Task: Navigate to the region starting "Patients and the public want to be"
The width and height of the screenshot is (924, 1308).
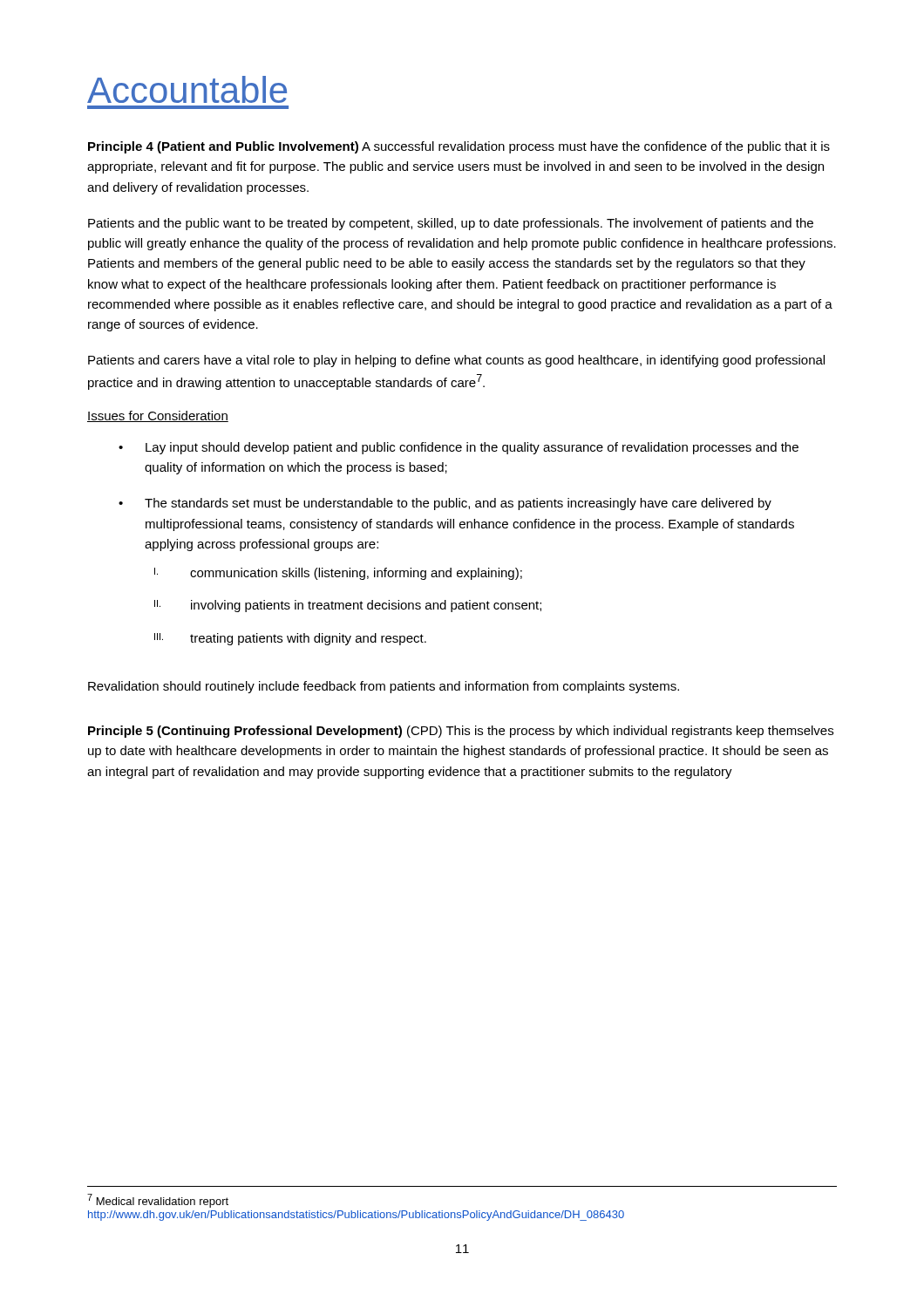Action: [x=462, y=273]
